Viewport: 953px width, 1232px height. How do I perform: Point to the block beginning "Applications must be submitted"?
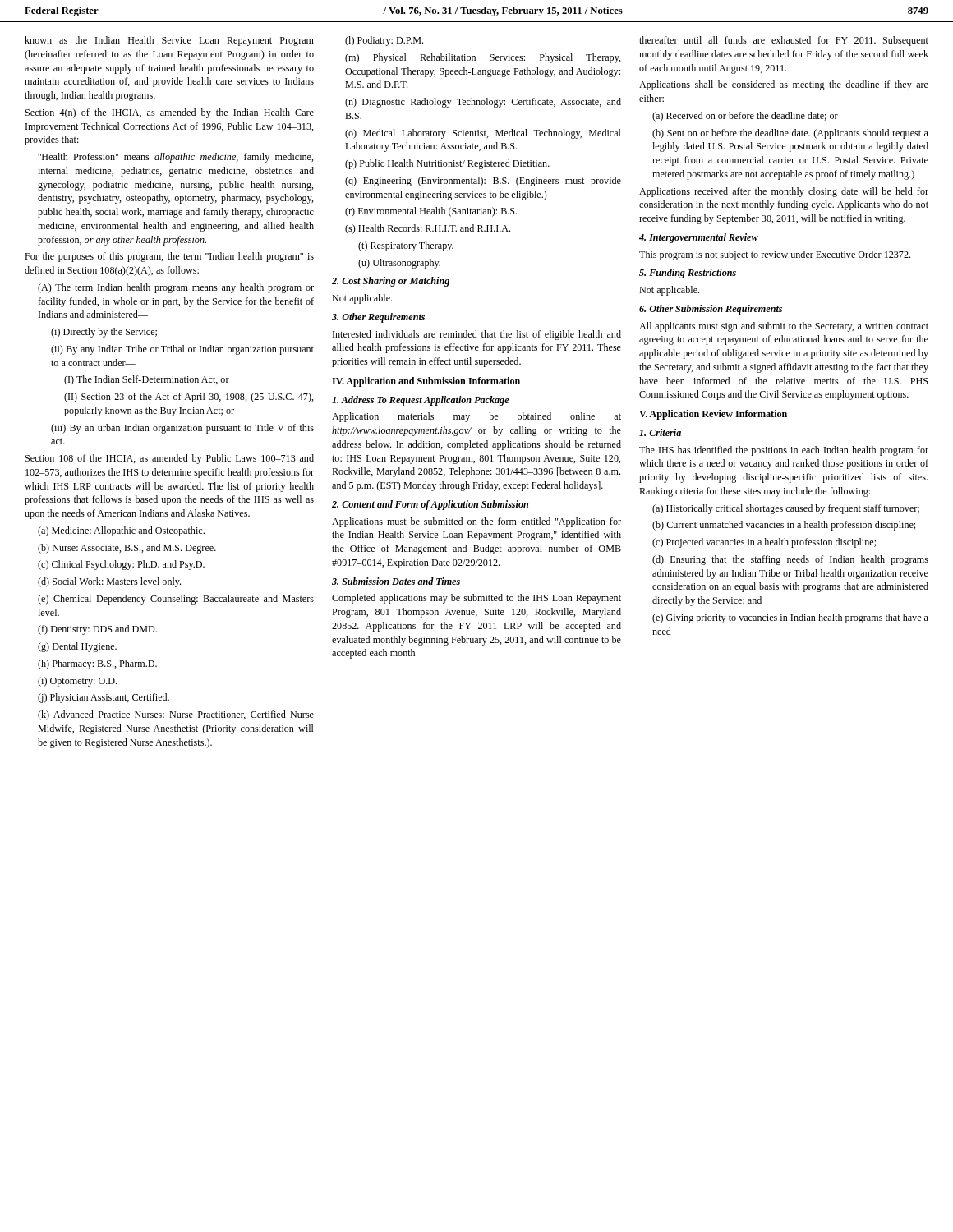(x=476, y=542)
